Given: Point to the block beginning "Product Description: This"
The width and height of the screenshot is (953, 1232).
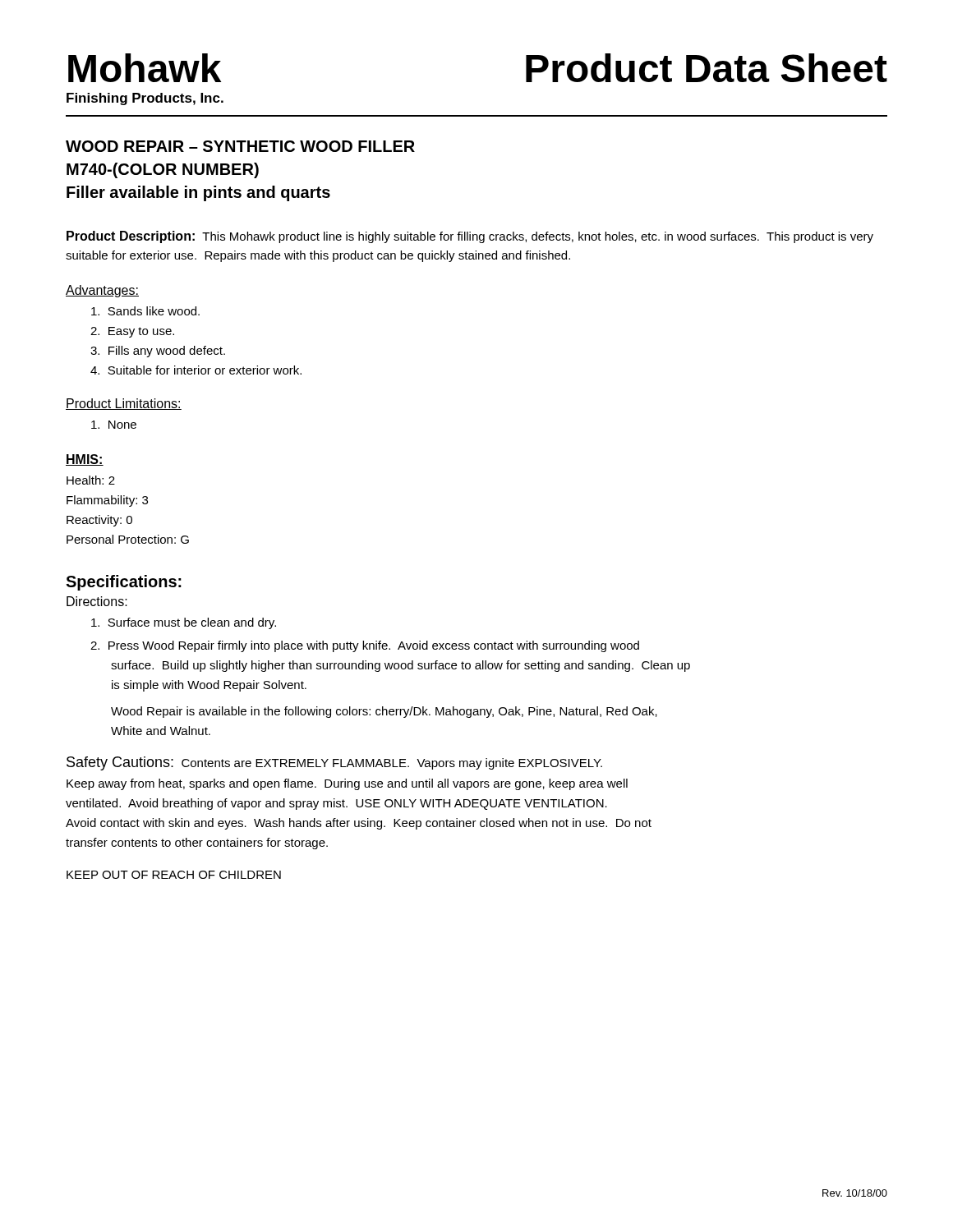Looking at the screenshot, I should click(x=470, y=246).
